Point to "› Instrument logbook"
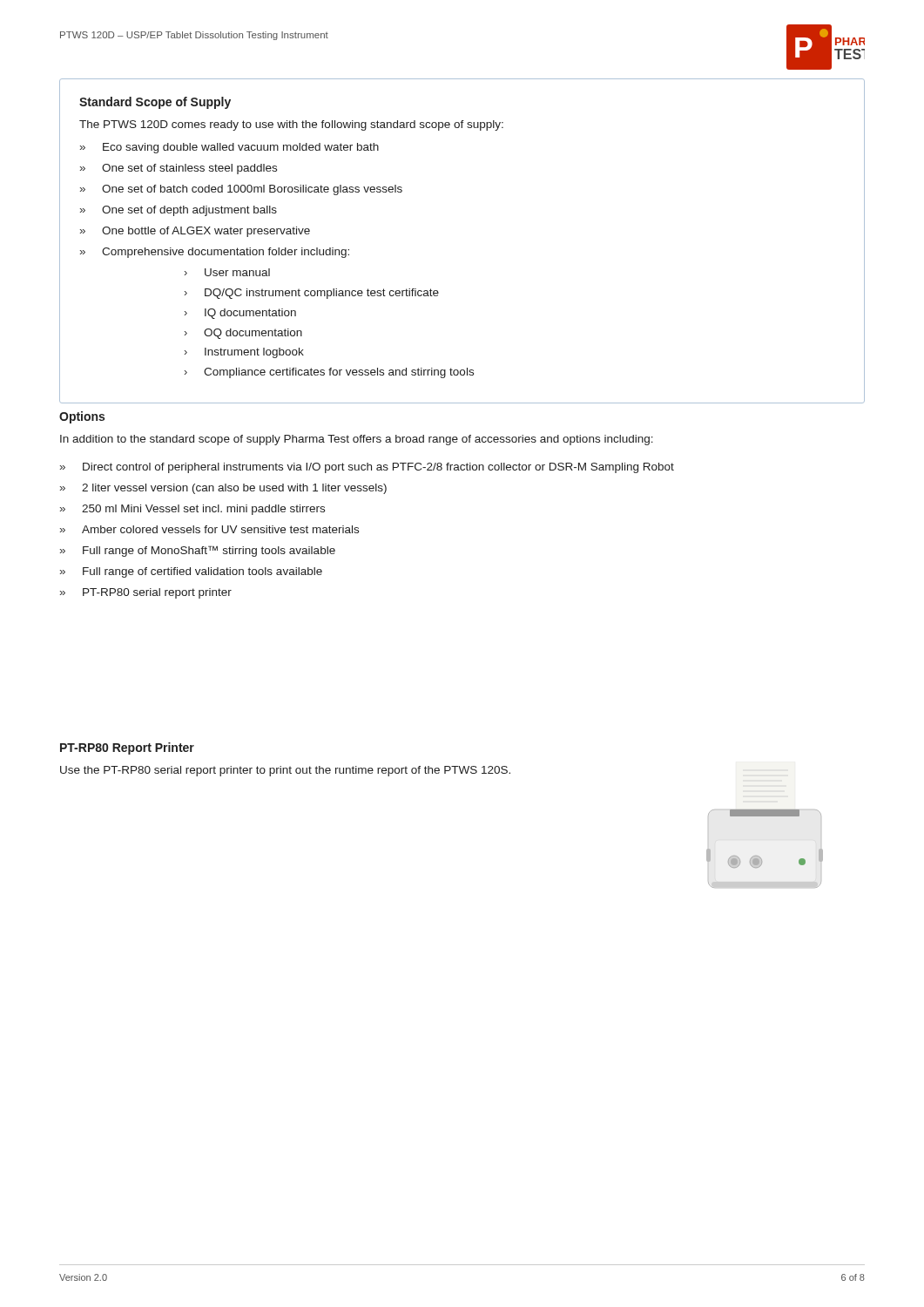 244,353
